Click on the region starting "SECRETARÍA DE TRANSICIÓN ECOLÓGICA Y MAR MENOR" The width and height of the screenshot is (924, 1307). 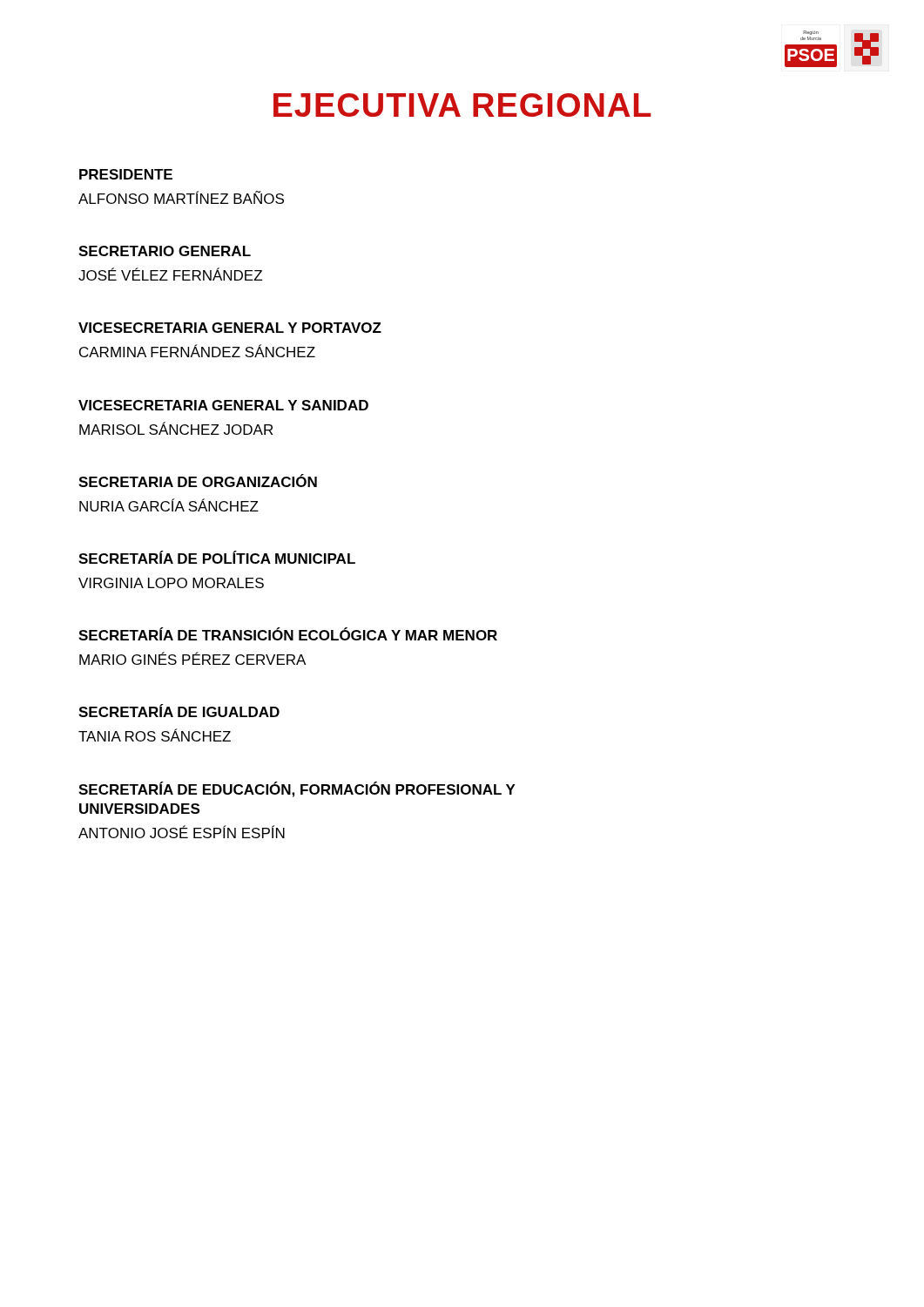click(x=288, y=636)
